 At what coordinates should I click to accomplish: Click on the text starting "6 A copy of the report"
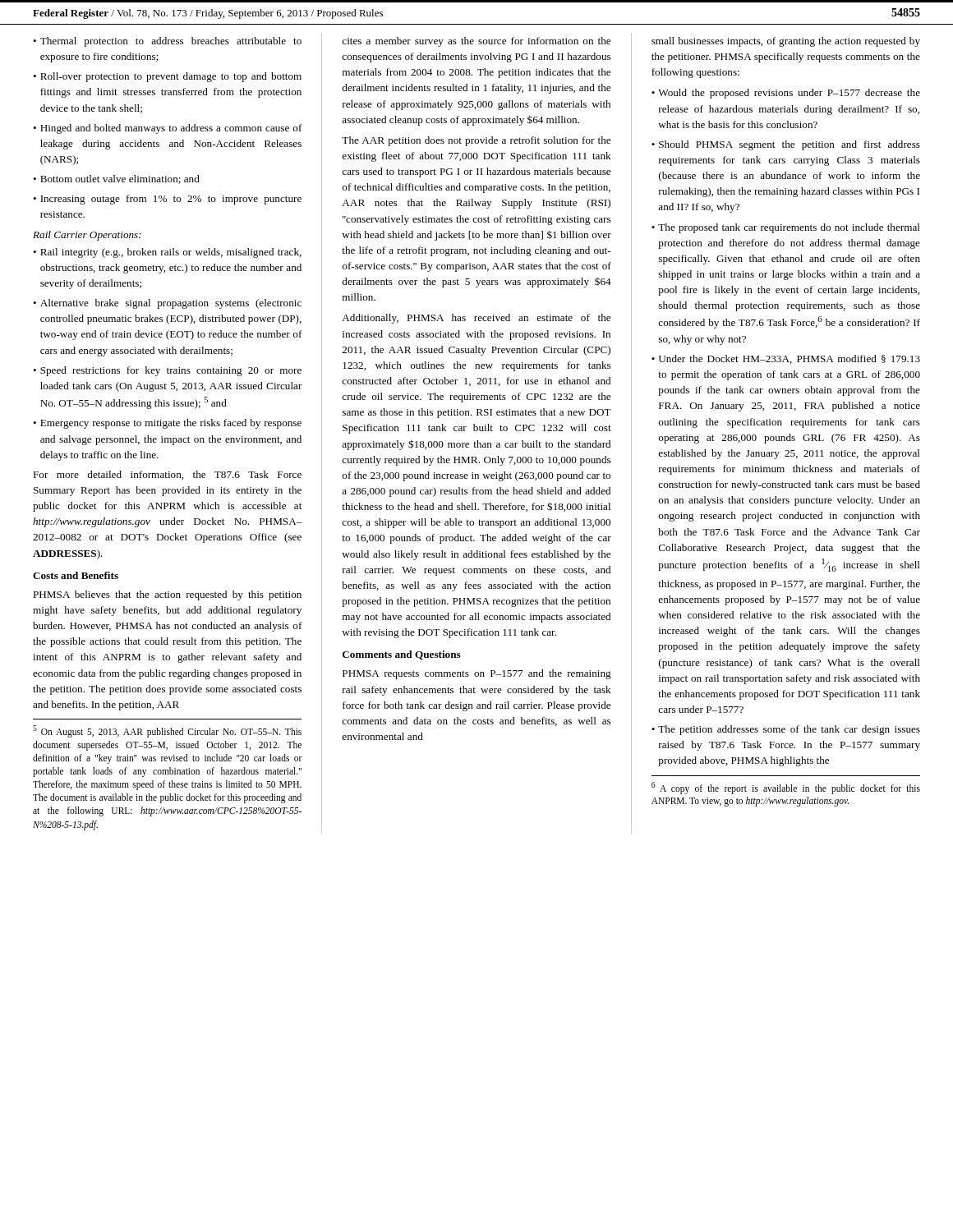pos(786,793)
